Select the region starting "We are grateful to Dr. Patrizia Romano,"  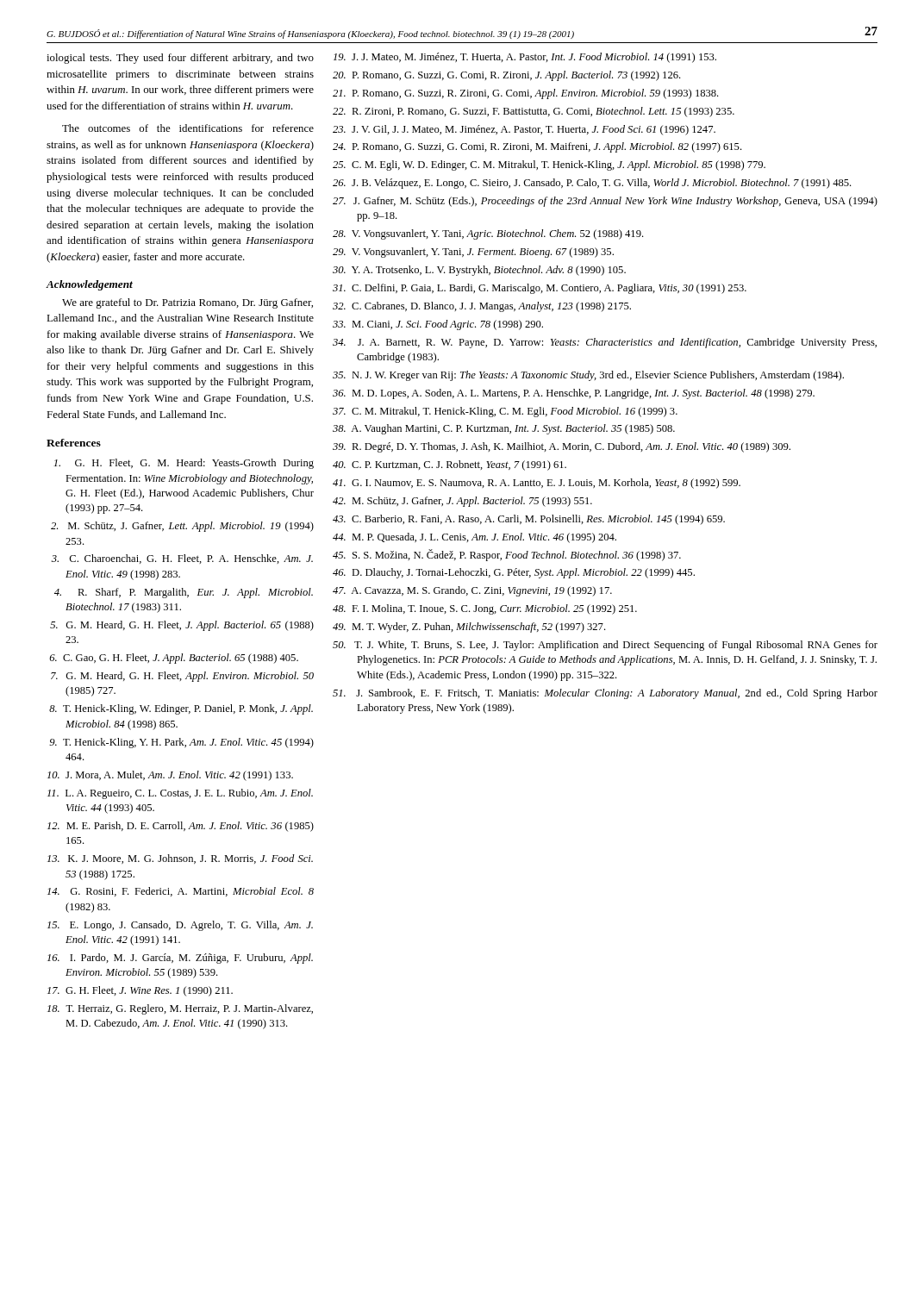click(x=180, y=358)
